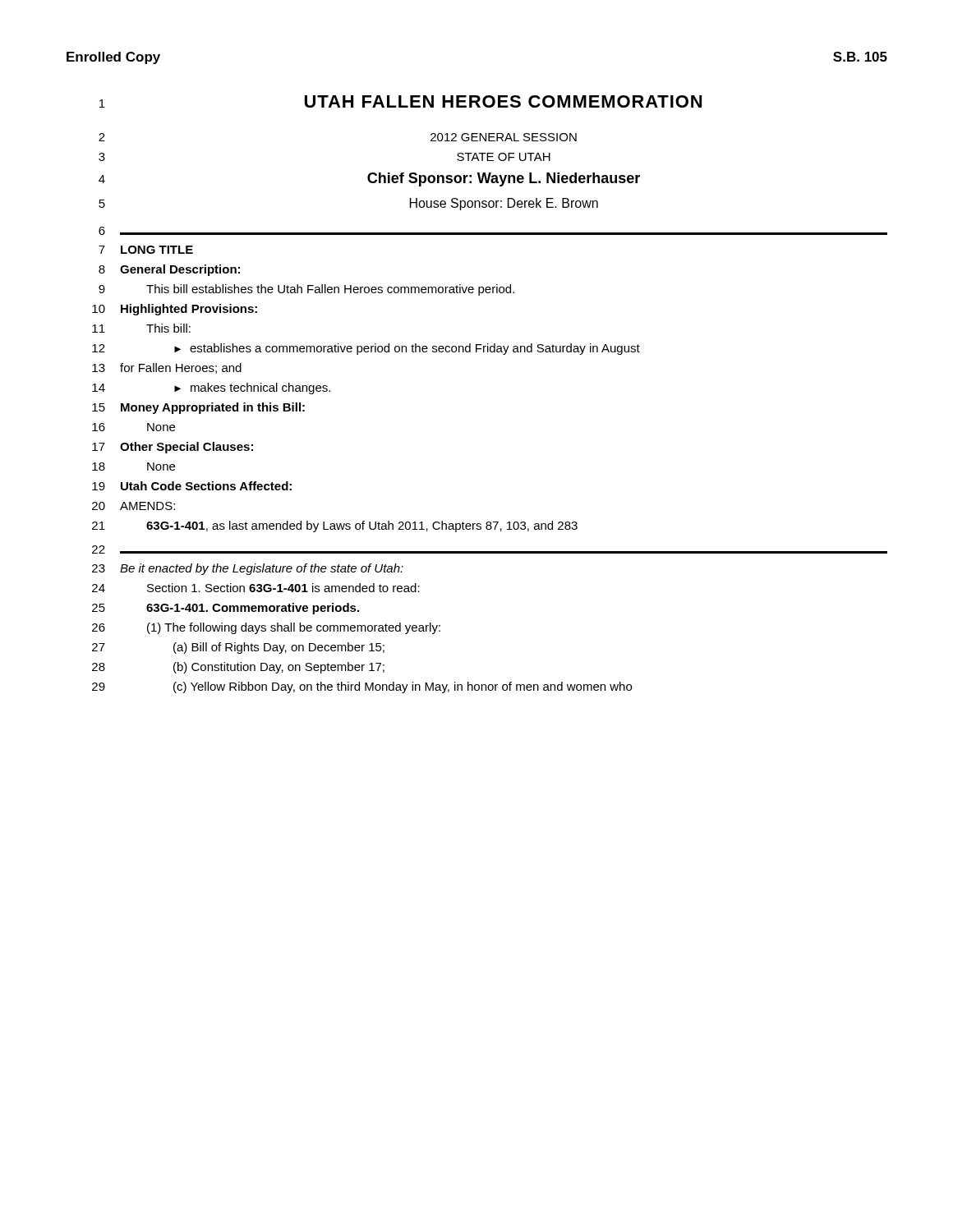The height and width of the screenshot is (1232, 953).
Task: Point to the passage starting "► makes technical changes."
Action: click(x=252, y=388)
